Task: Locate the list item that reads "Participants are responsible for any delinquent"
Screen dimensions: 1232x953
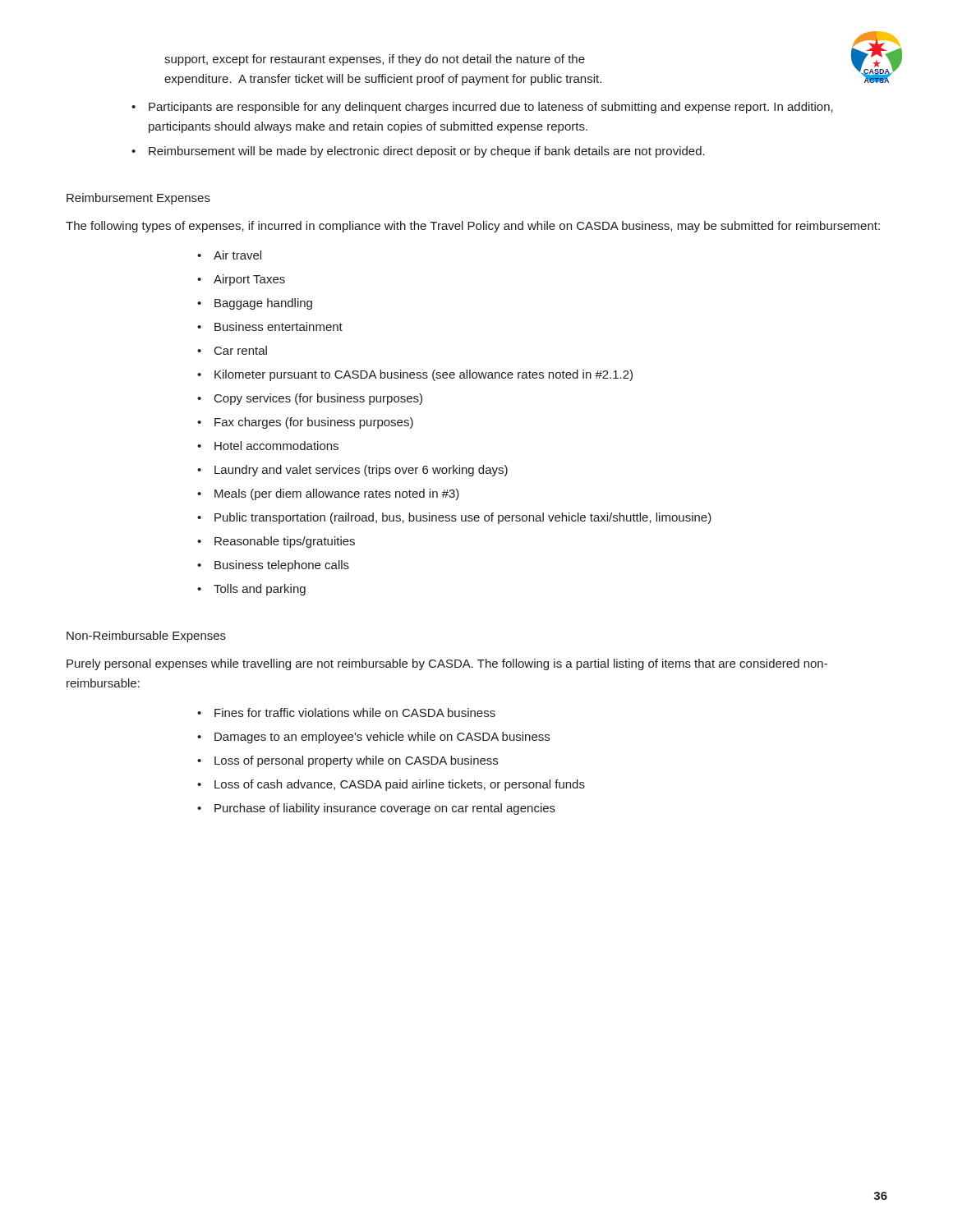Action: 491,116
